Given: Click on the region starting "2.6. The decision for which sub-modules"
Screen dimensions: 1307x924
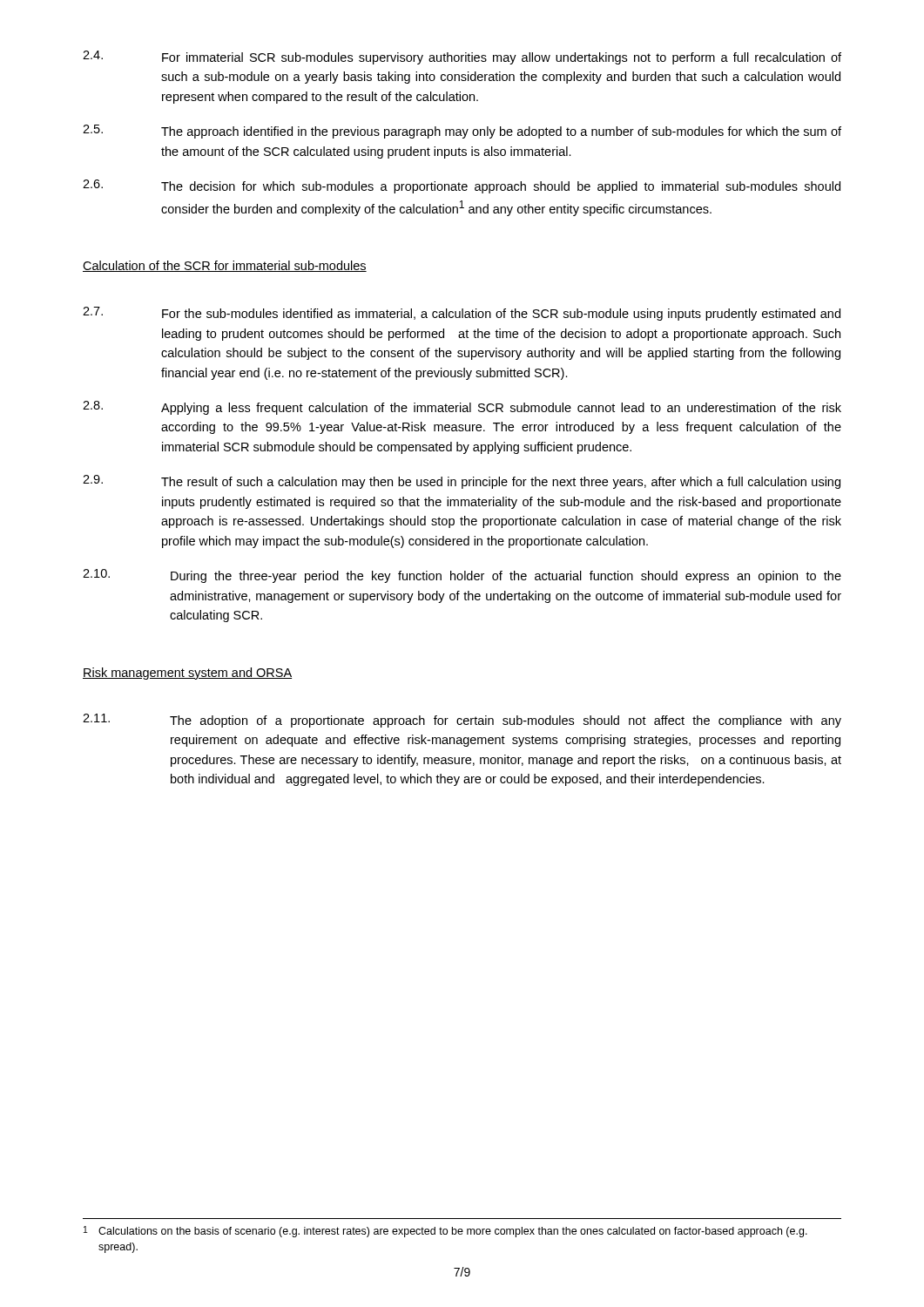Looking at the screenshot, I should [462, 198].
